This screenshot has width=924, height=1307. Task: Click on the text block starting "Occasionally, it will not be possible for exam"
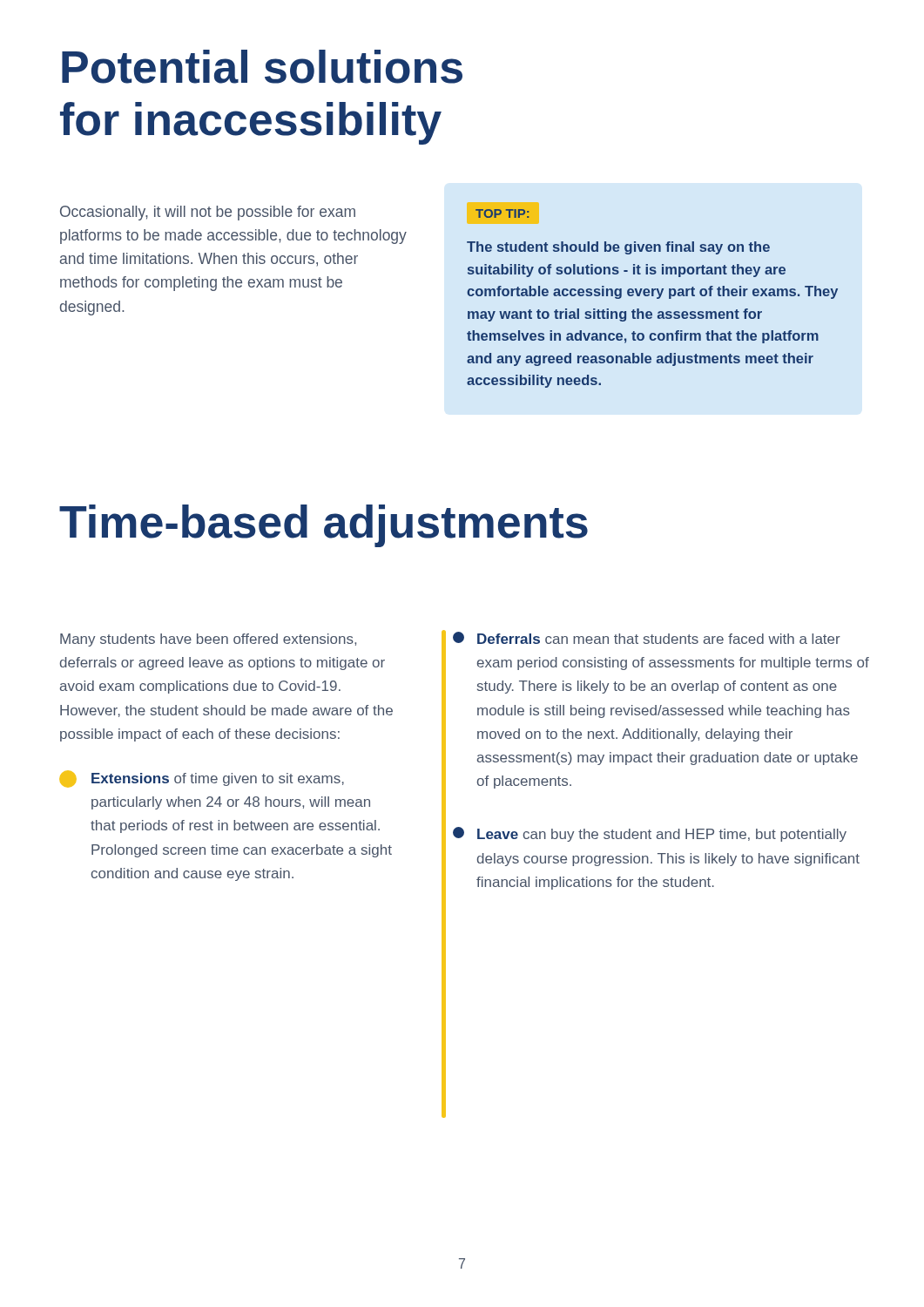point(233,260)
